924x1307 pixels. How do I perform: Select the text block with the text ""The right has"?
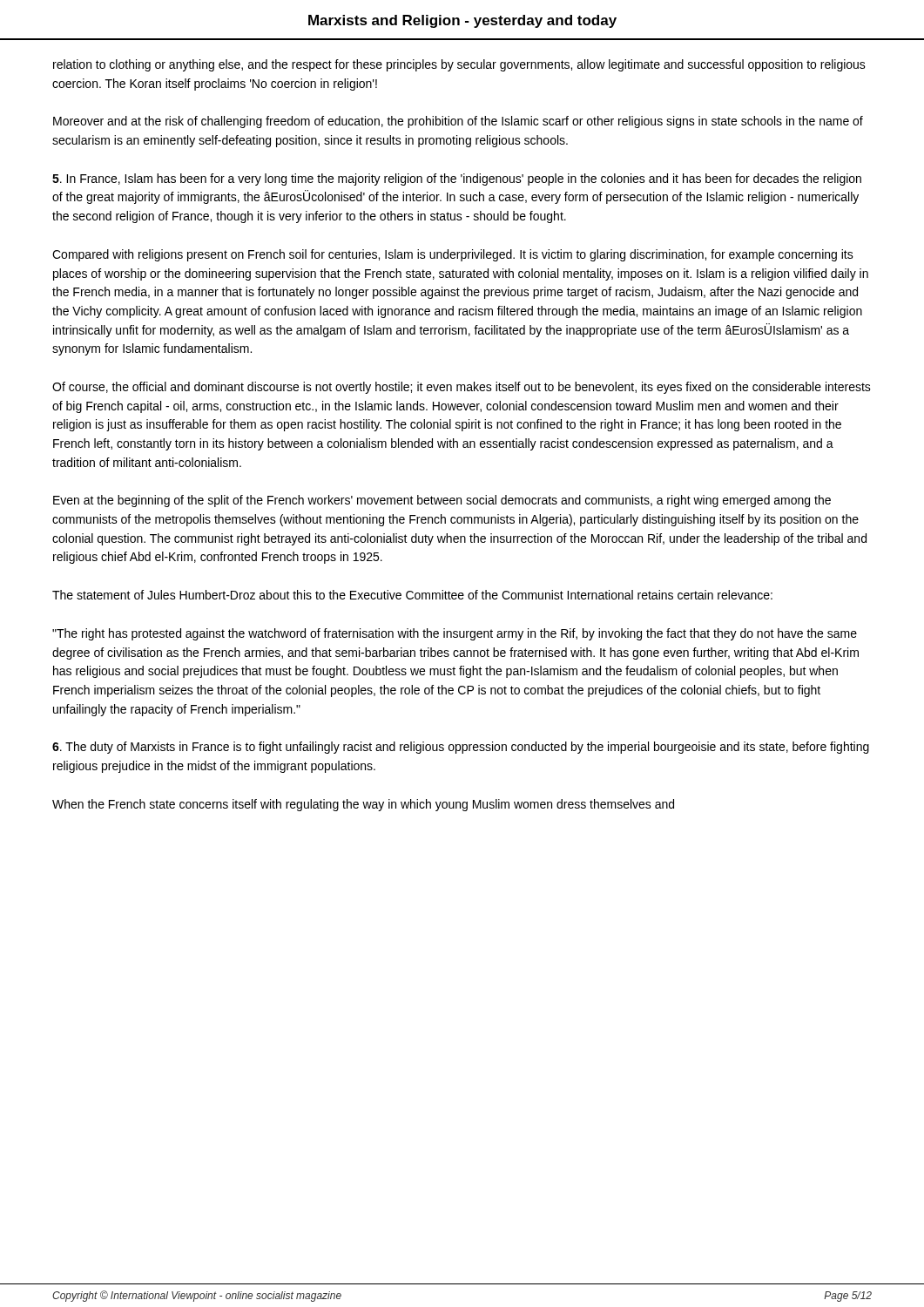point(456,671)
